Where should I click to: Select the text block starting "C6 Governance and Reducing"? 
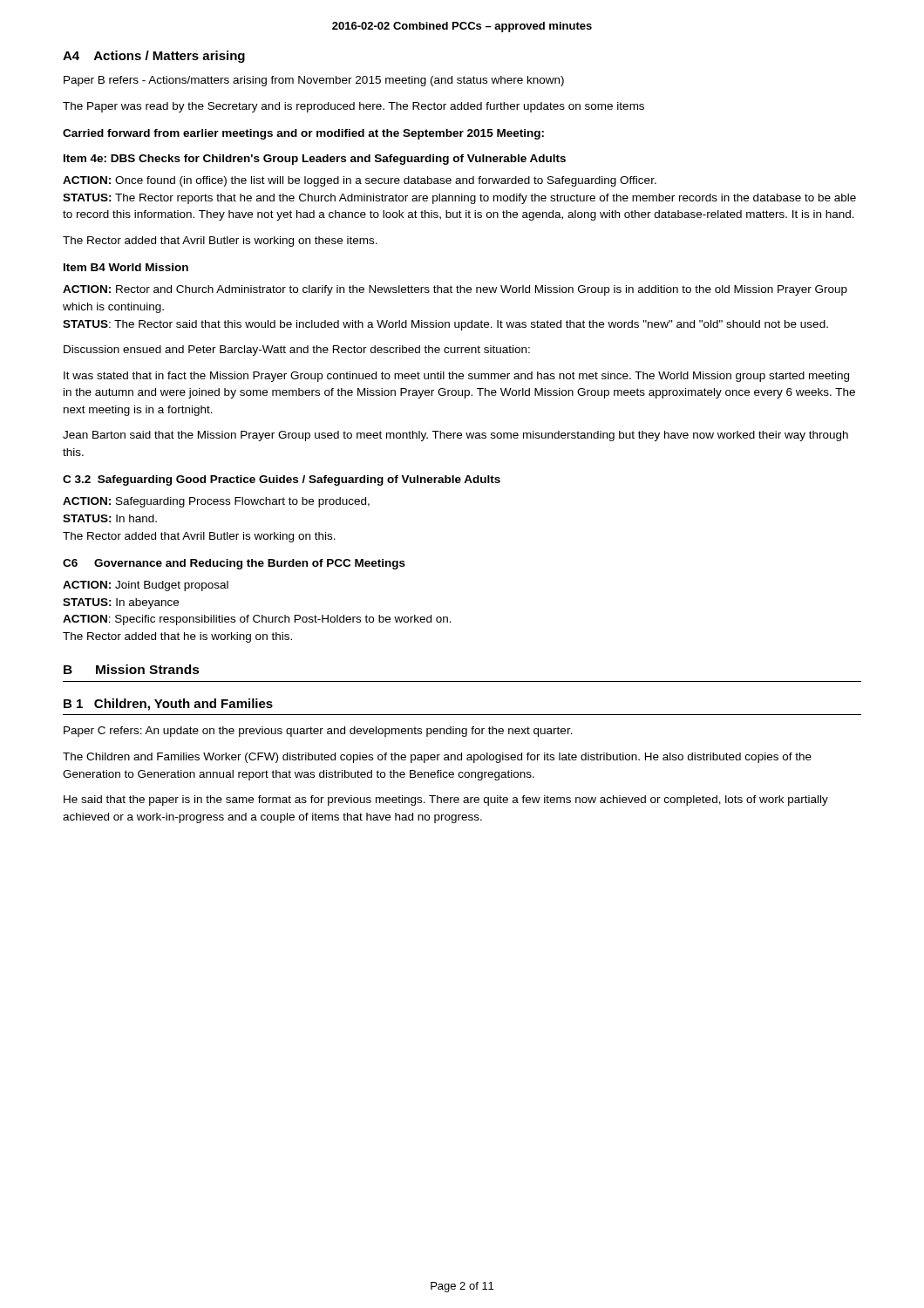[x=234, y=563]
